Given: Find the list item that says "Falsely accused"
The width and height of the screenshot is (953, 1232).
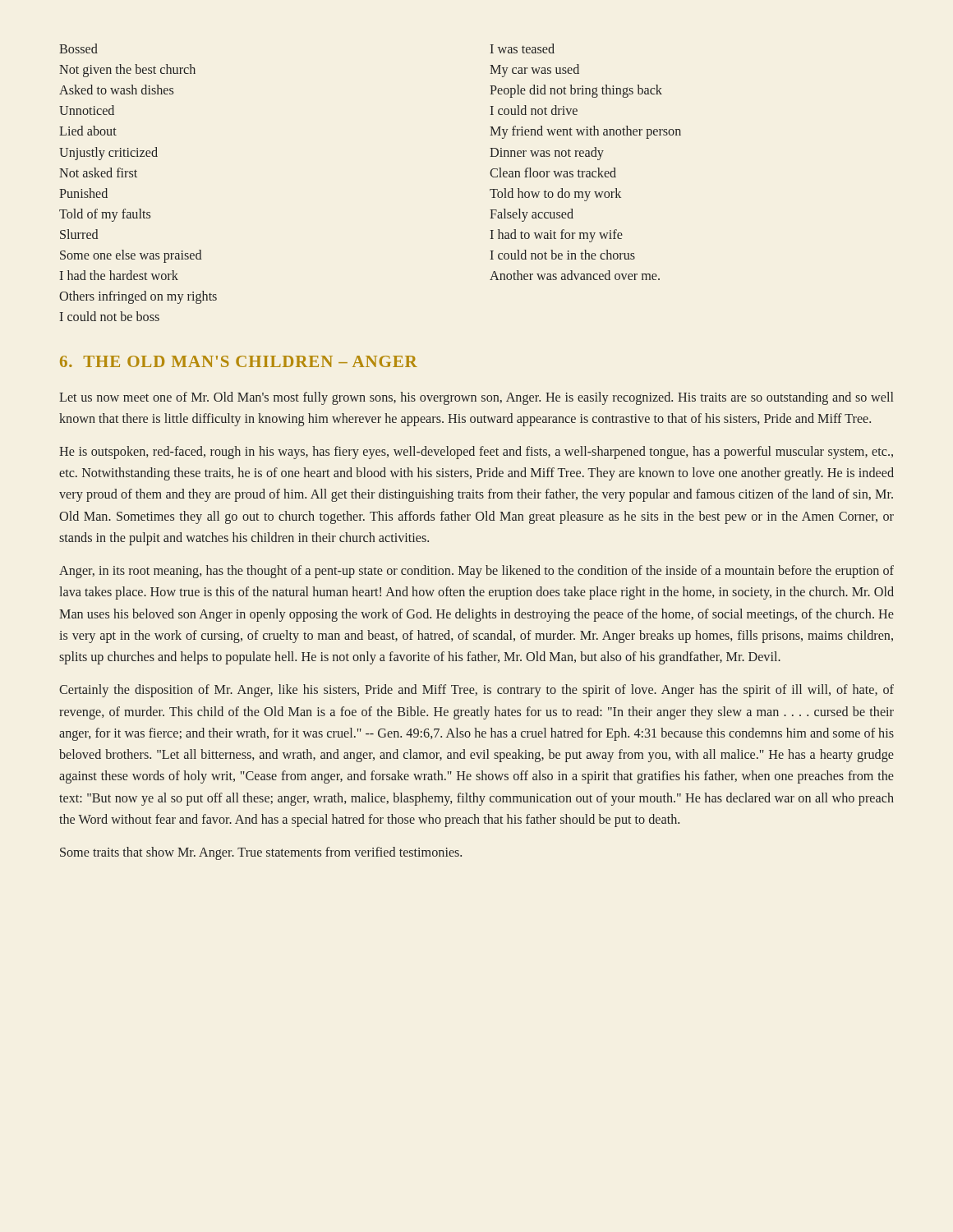Looking at the screenshot, I should point(532,214).
